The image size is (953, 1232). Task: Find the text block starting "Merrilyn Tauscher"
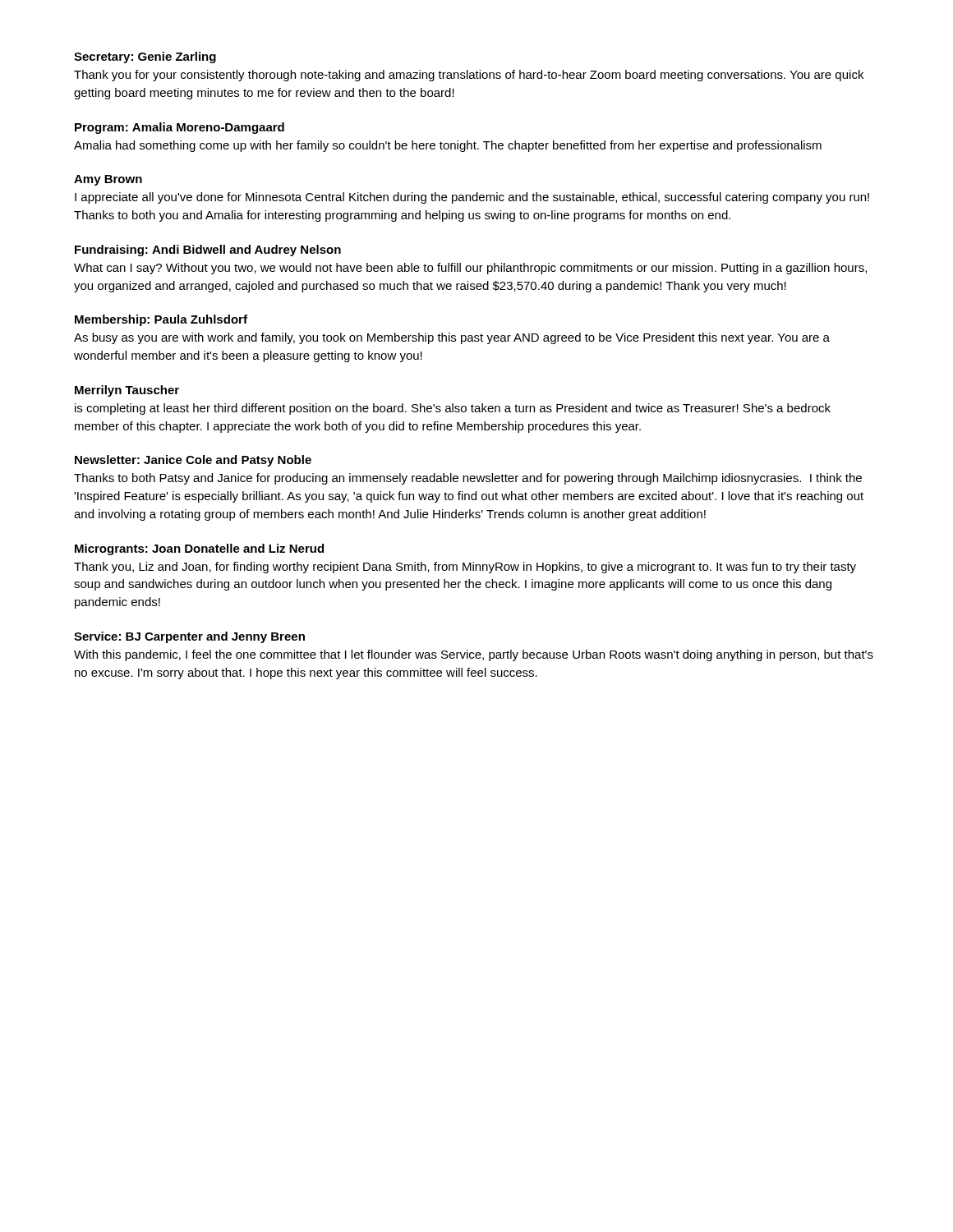(x=127, y=389)
